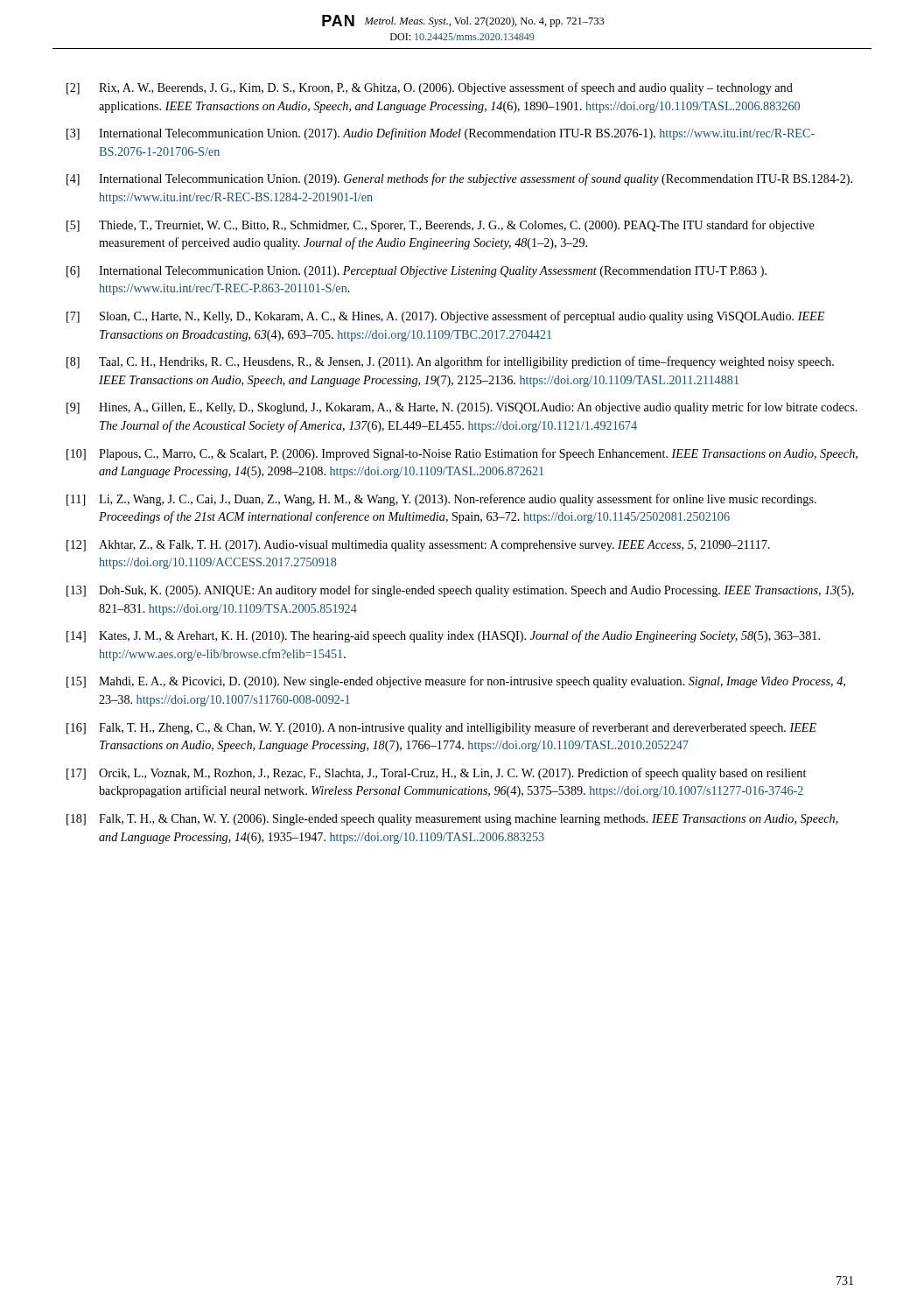924x1313 pixels.
Task: Find the list item that says "[18] Falk, T."
Action: pos(462,828)
